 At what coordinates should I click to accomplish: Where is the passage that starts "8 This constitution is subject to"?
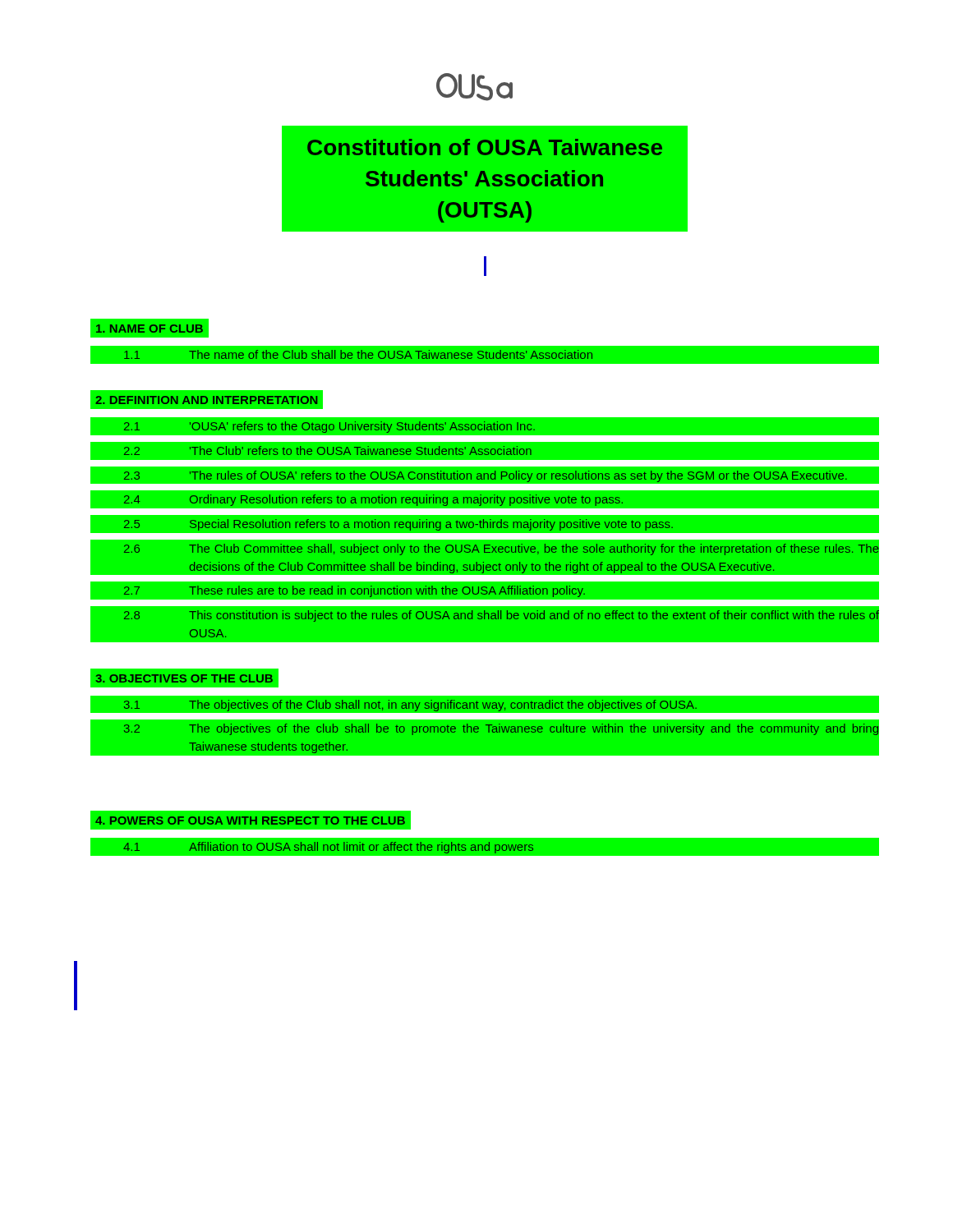485,624
